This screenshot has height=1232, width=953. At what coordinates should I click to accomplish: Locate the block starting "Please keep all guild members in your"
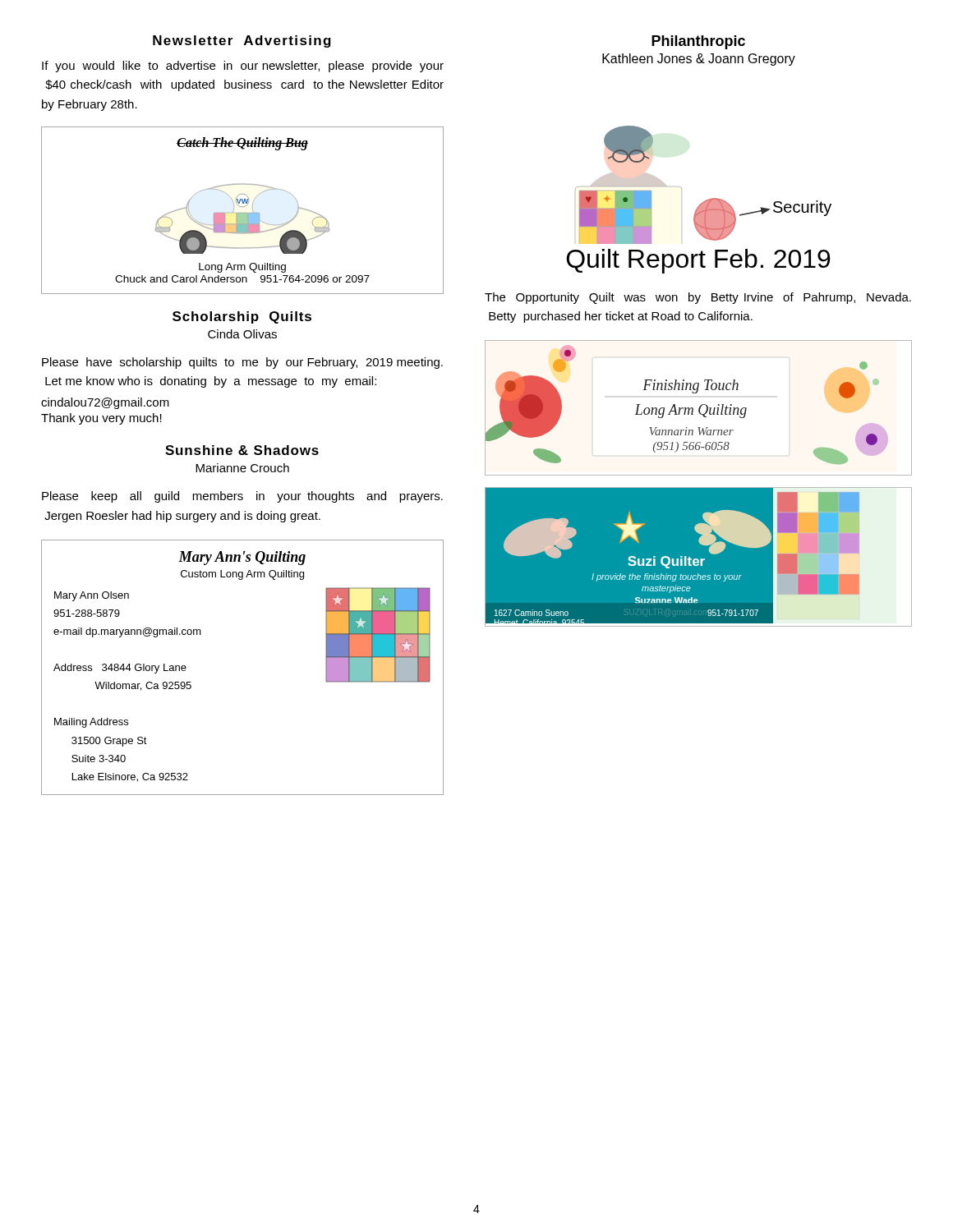(242, 505)
